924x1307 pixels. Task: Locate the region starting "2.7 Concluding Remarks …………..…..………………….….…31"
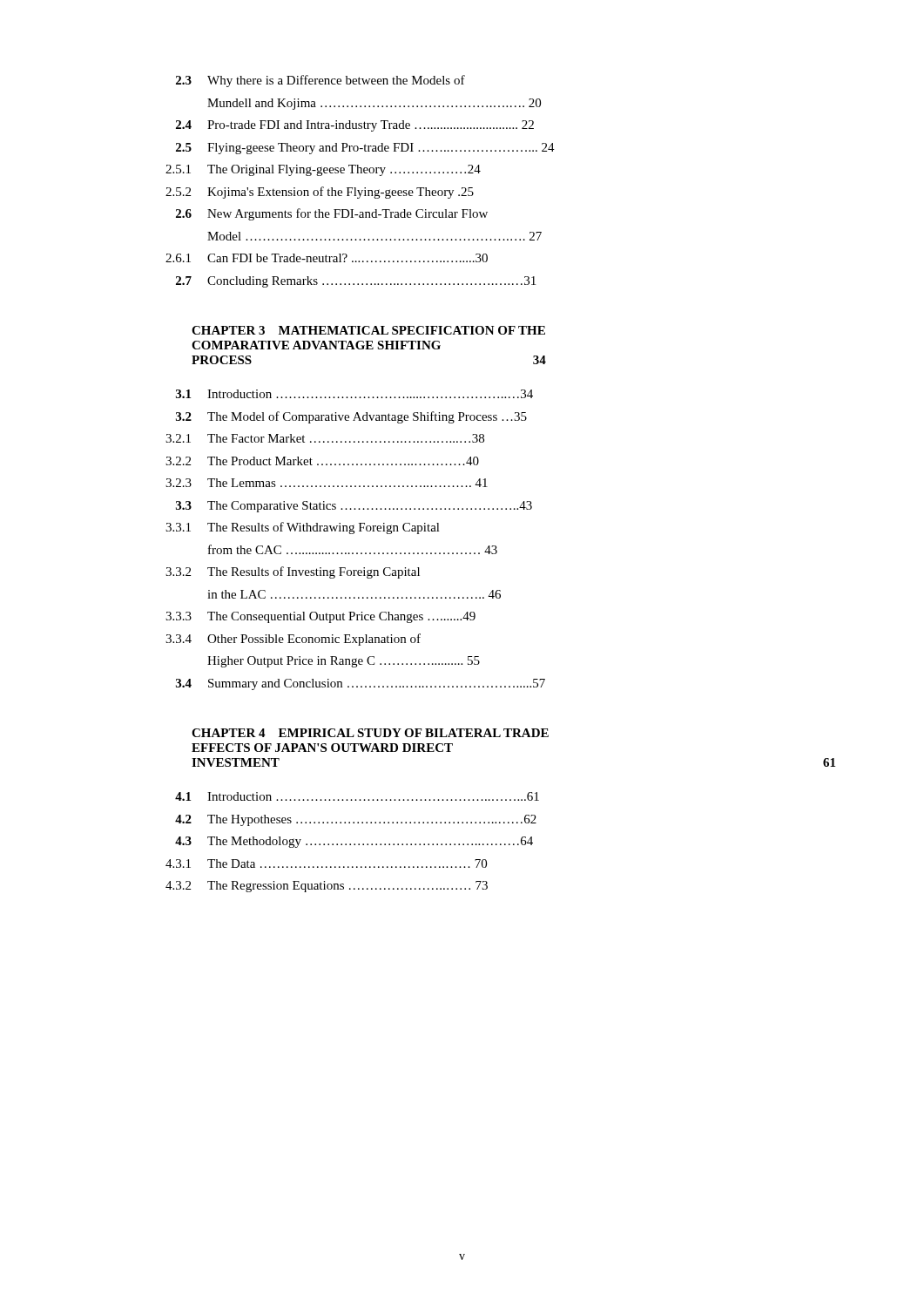(x=475, y=281)
